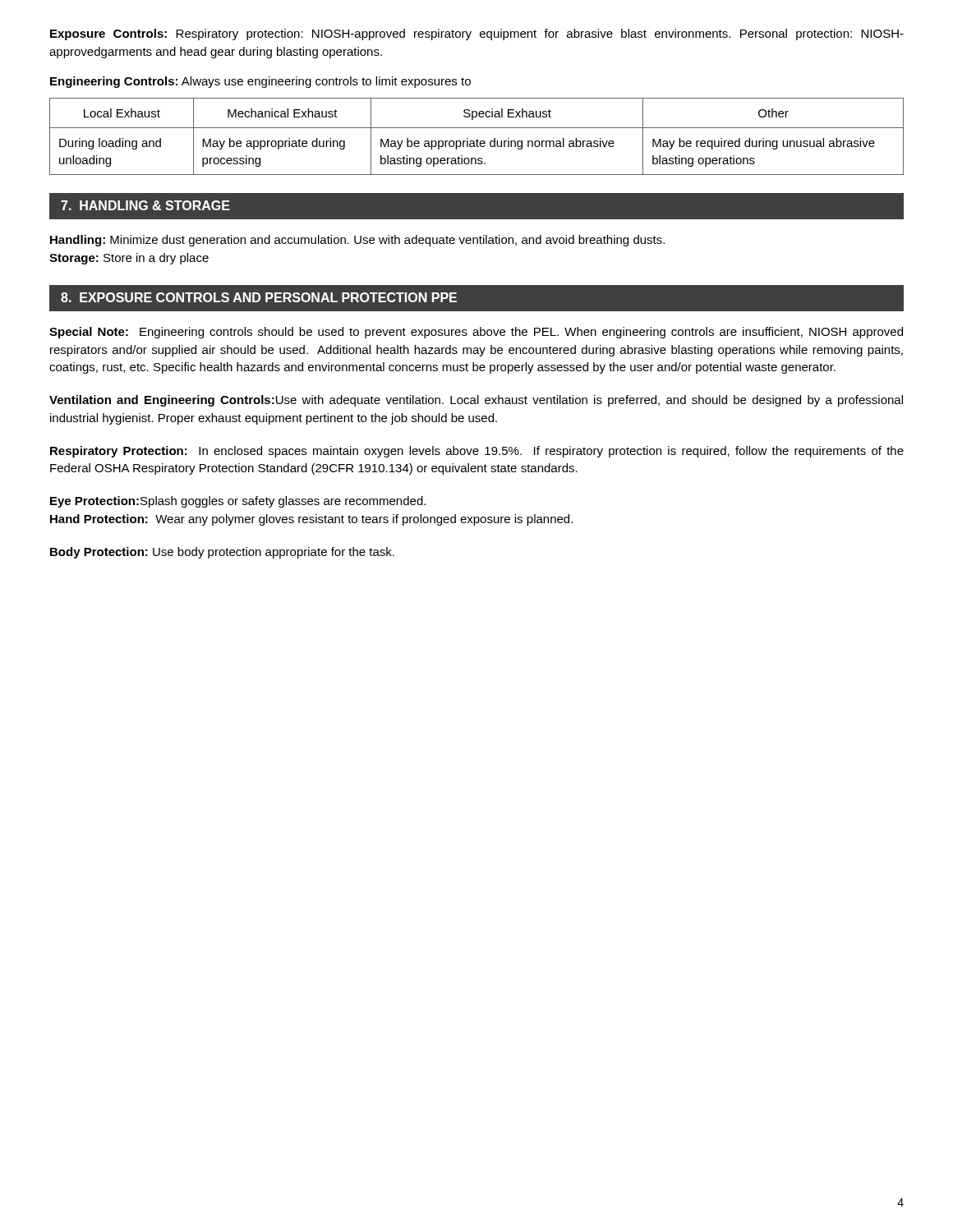Where is the passage that starts "Respiratory Protection: In enclosed"?
953x1232 pixels.
(476, 459)
